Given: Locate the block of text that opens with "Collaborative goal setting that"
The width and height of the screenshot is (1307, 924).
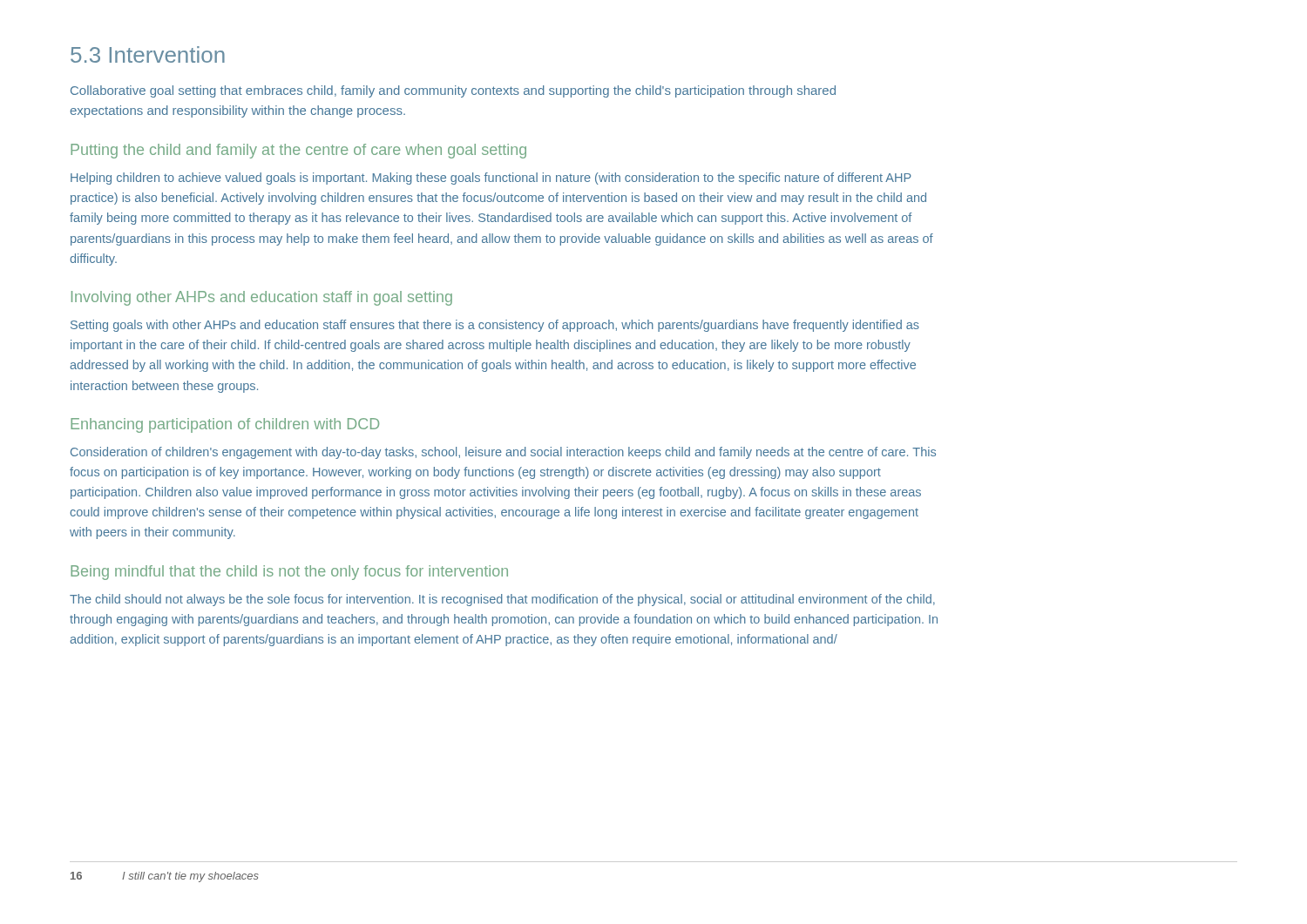Looking at the screenshot, I should tap(462, 101).
